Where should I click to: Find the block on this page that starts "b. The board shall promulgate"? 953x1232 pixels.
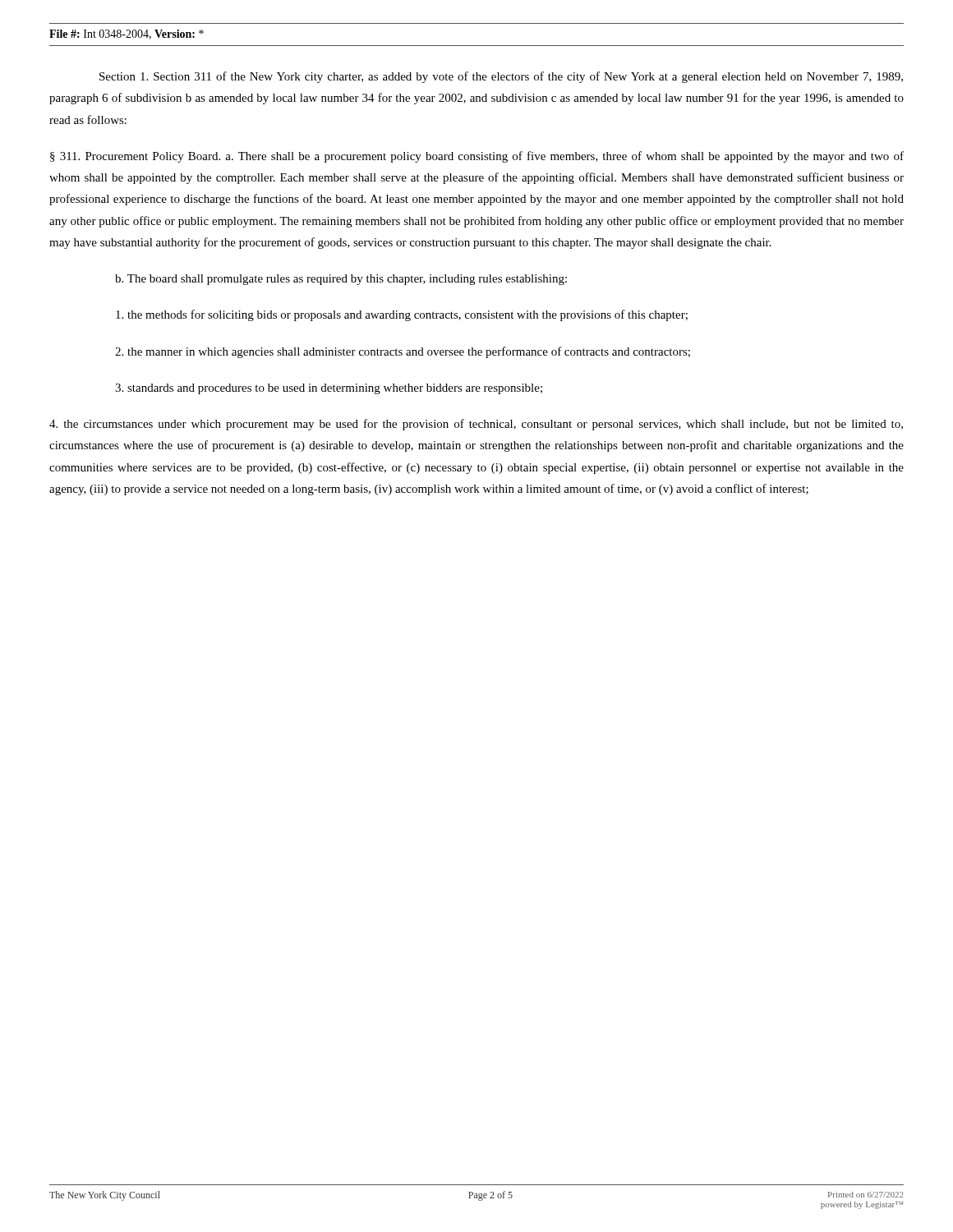point(341,278)
